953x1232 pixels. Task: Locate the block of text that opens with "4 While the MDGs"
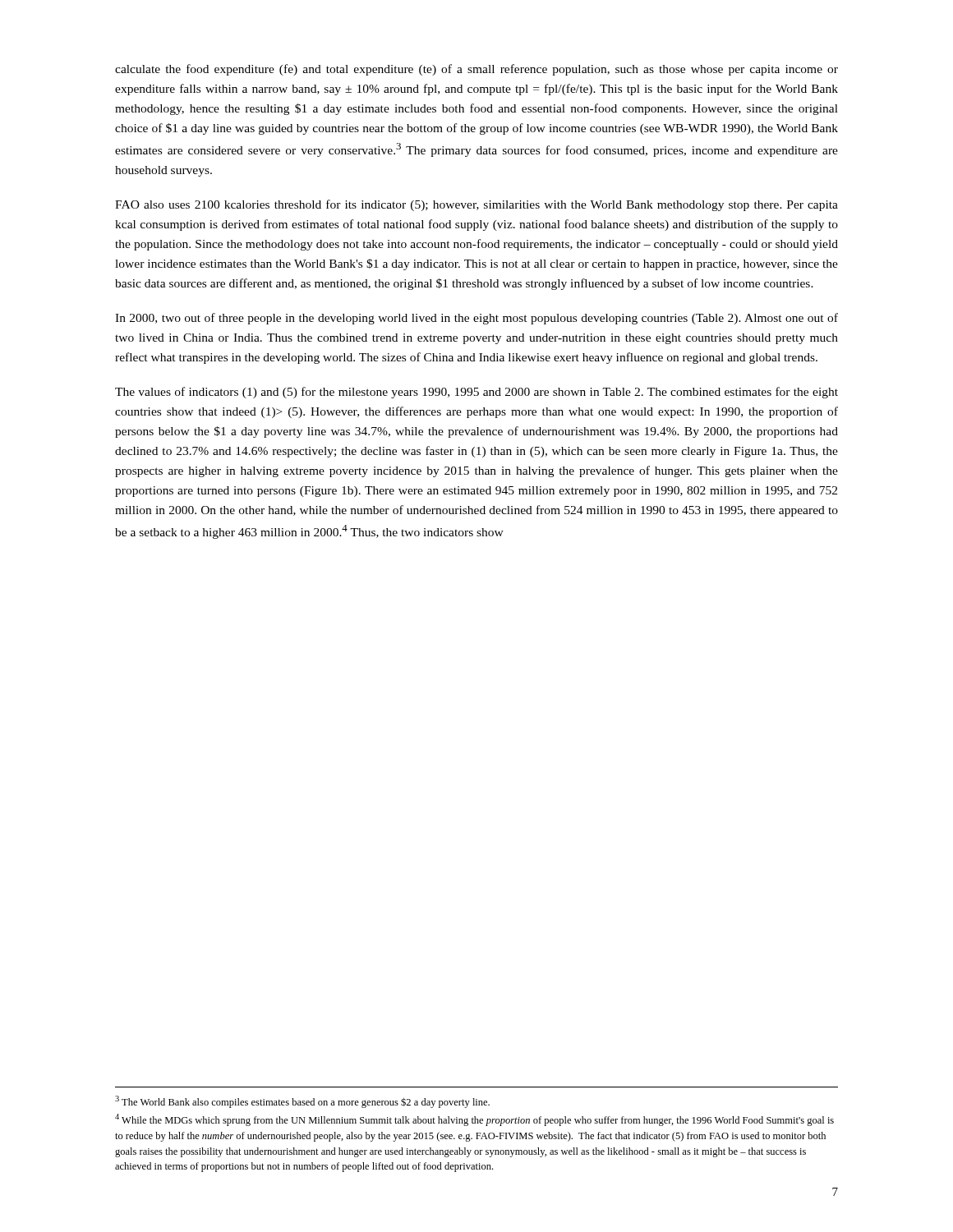pos(475,1142)
